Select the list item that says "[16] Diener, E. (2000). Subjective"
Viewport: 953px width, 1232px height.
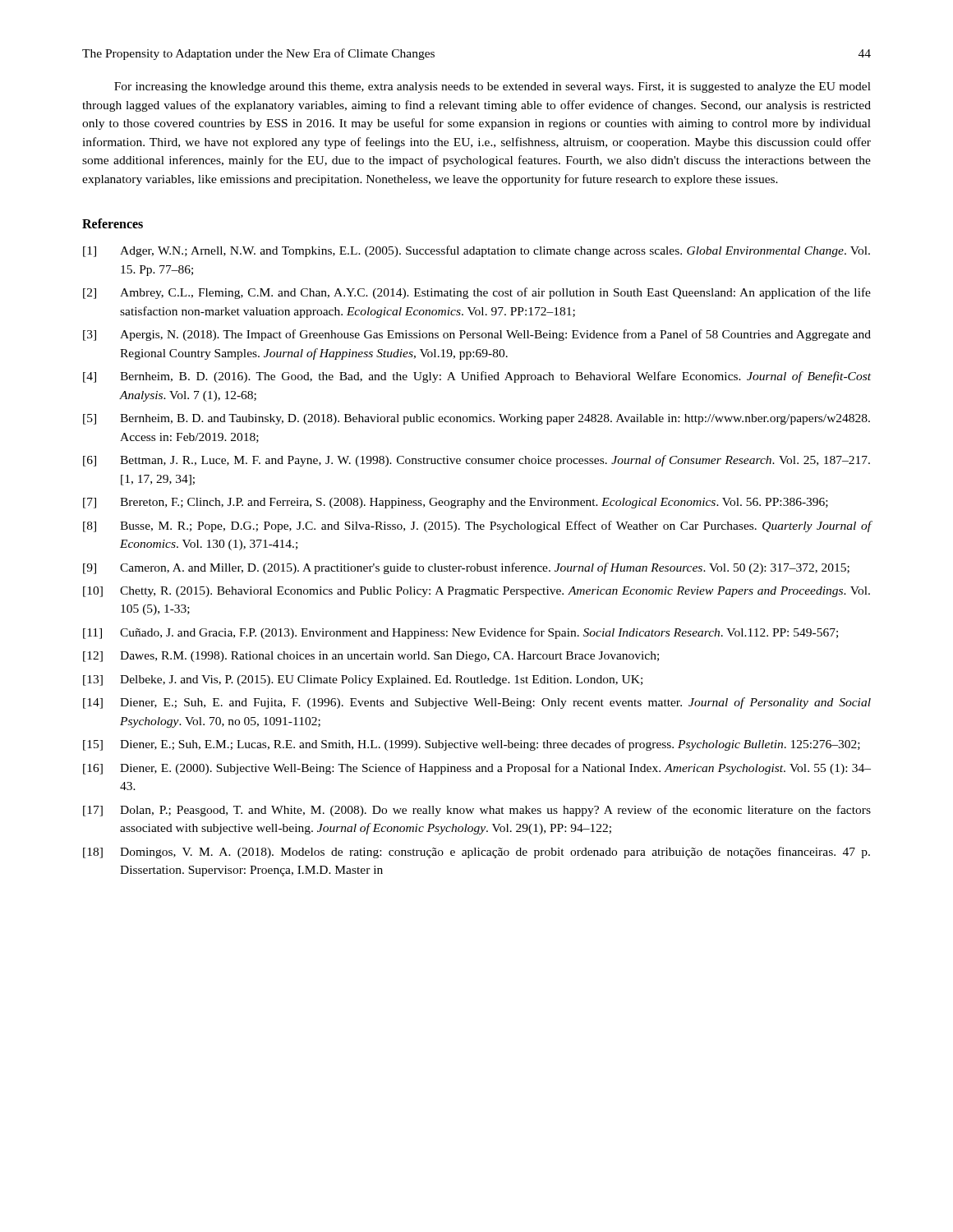(476, 777)
